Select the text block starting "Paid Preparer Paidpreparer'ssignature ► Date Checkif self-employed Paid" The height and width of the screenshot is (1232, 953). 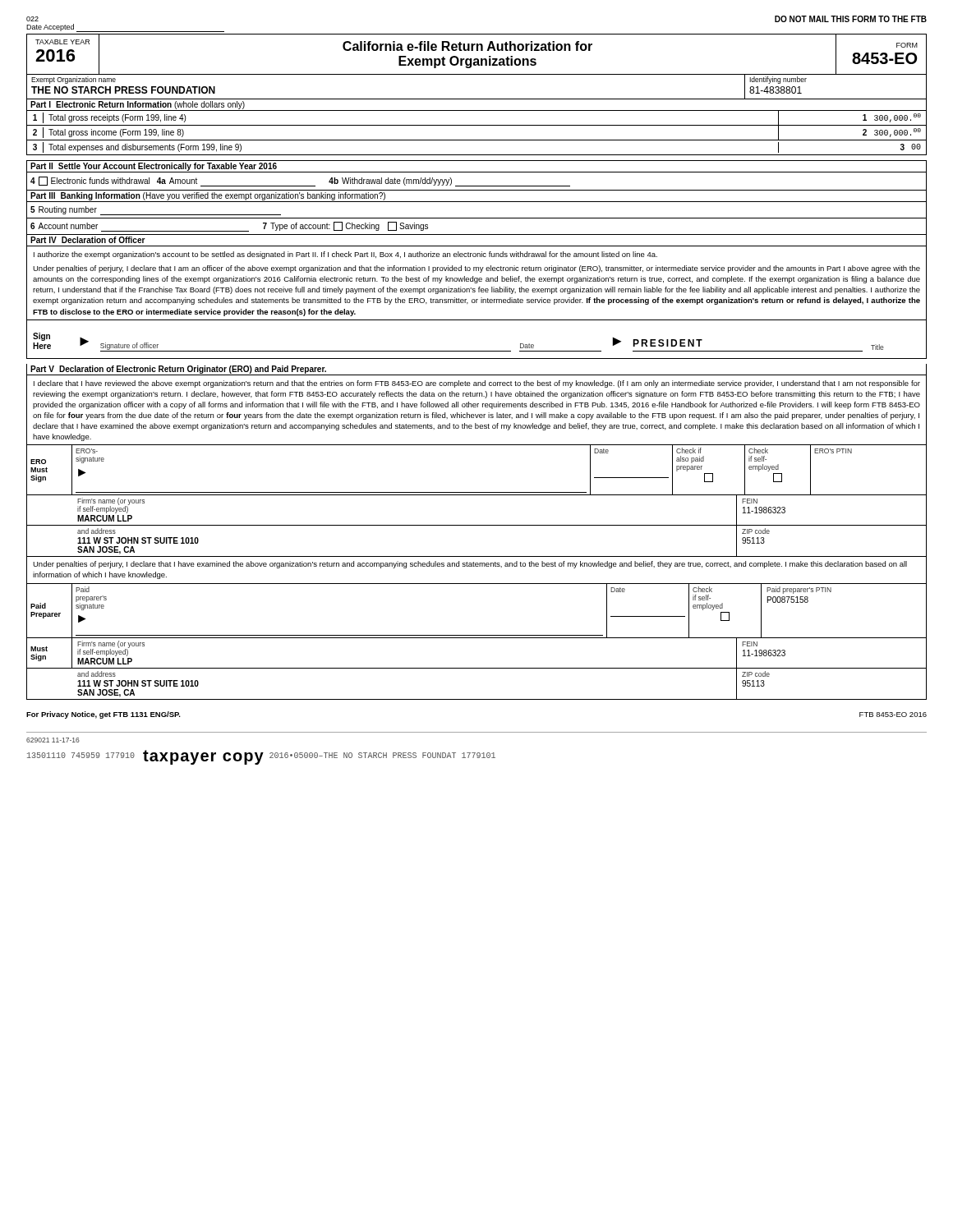476,641
